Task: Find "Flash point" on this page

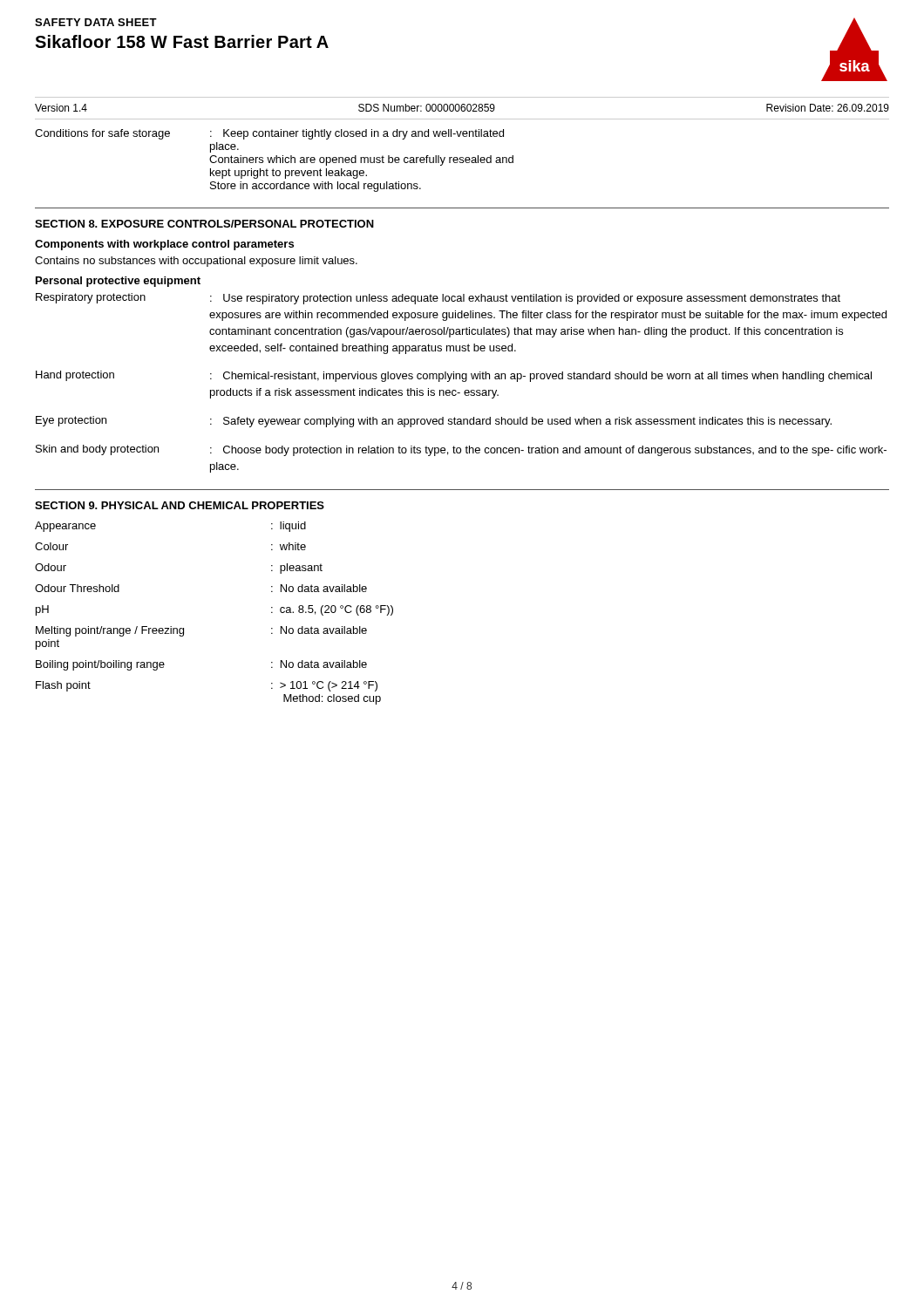Action: pyautogui.click(x=63, y=685)
